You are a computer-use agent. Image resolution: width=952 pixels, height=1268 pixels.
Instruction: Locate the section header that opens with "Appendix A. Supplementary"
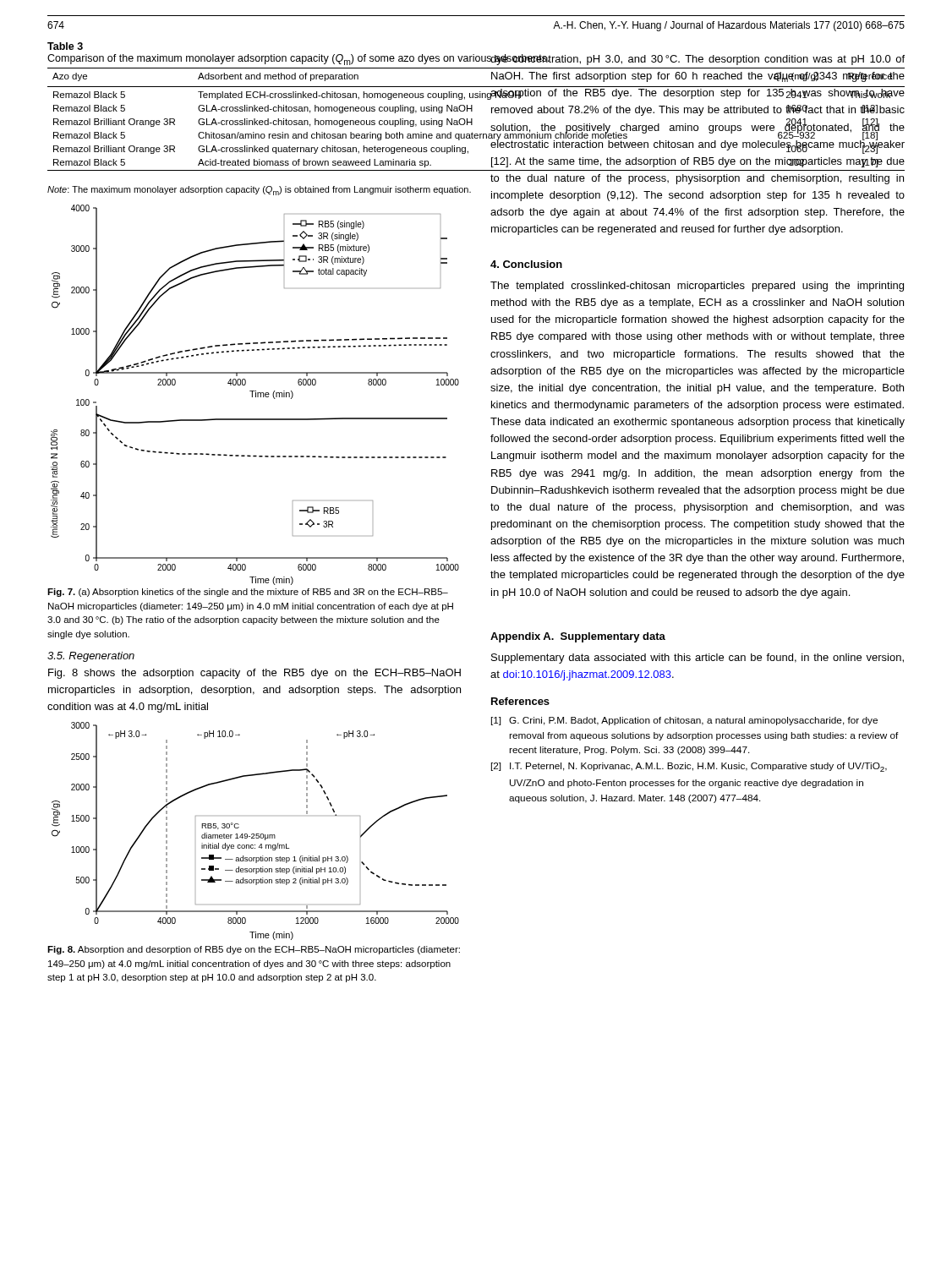pyautogui.click(x=578, y=636)
